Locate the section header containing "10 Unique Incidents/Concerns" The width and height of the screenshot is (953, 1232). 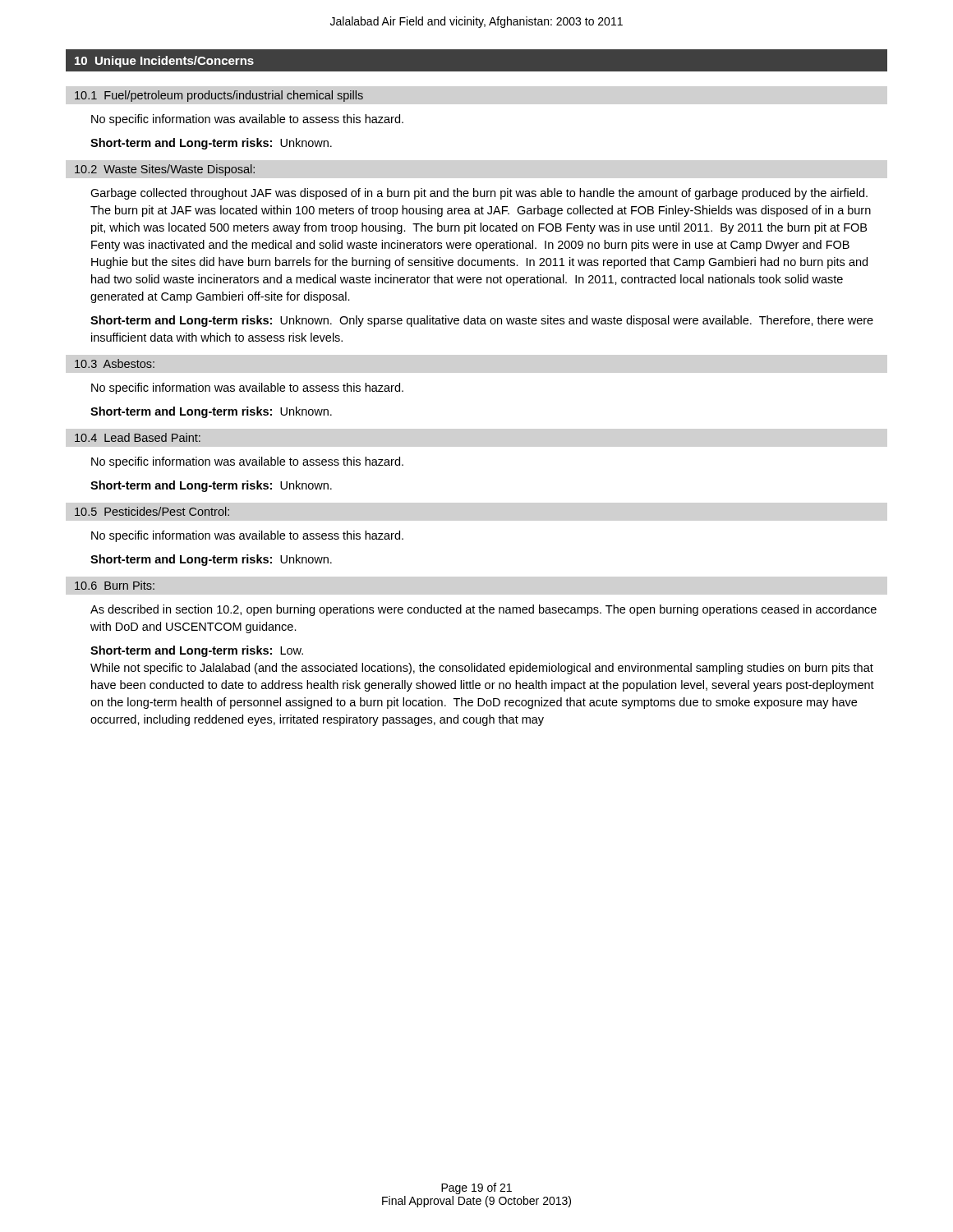164,60
